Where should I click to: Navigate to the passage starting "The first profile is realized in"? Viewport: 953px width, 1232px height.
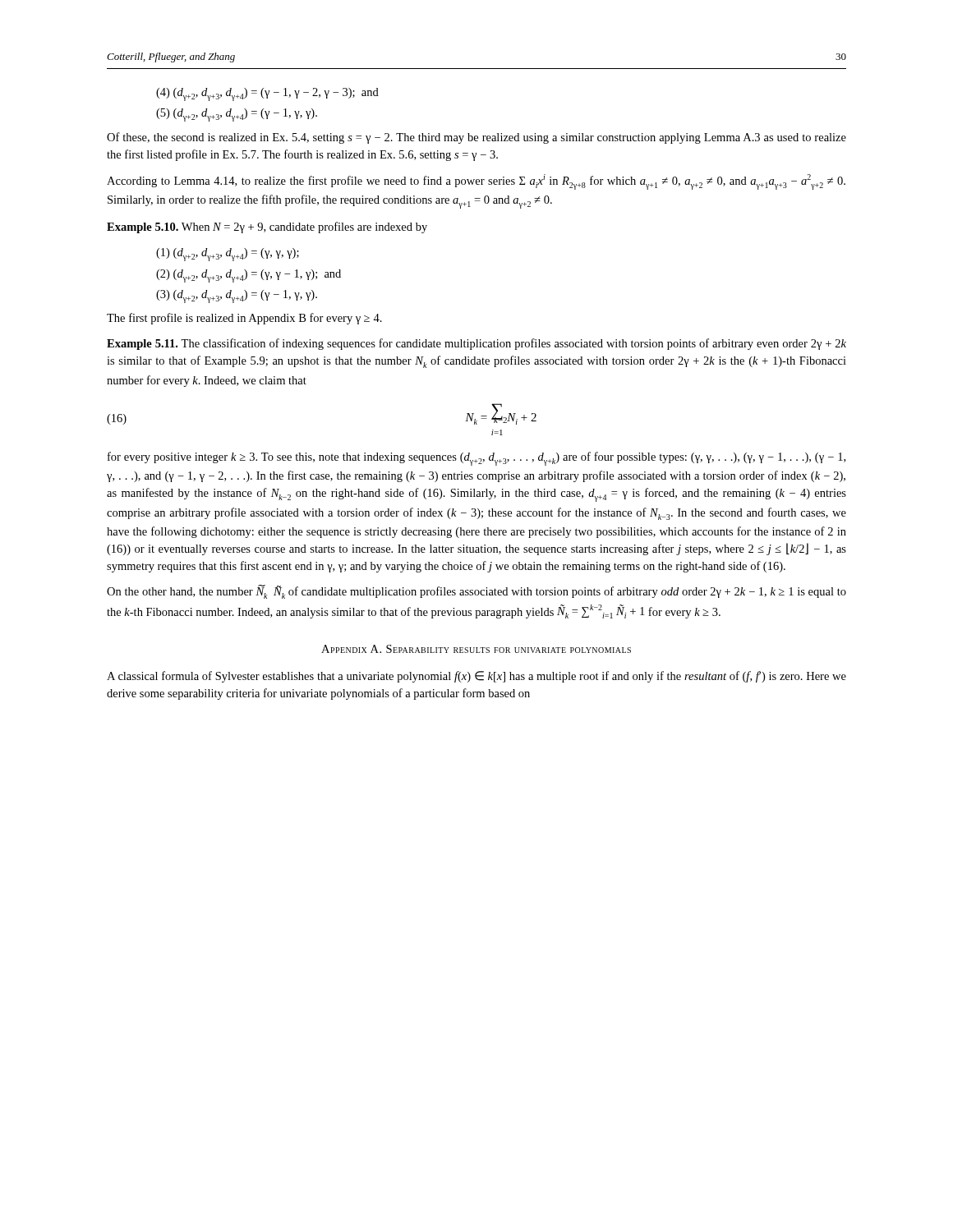point(244,319)
